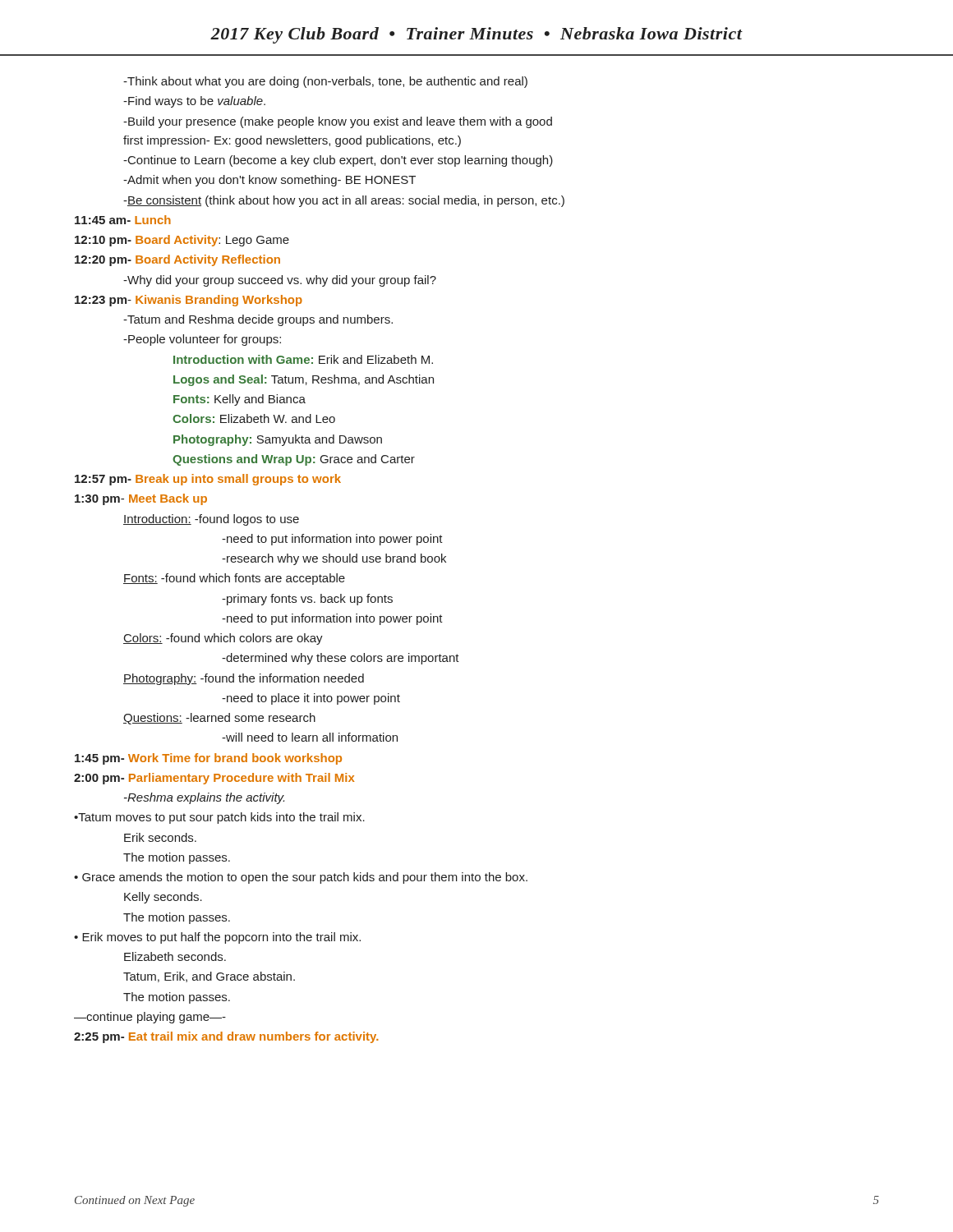Find "—continue playing game—-" on this page
This screenshot has height=1232, width=953.
point(150,1018)
